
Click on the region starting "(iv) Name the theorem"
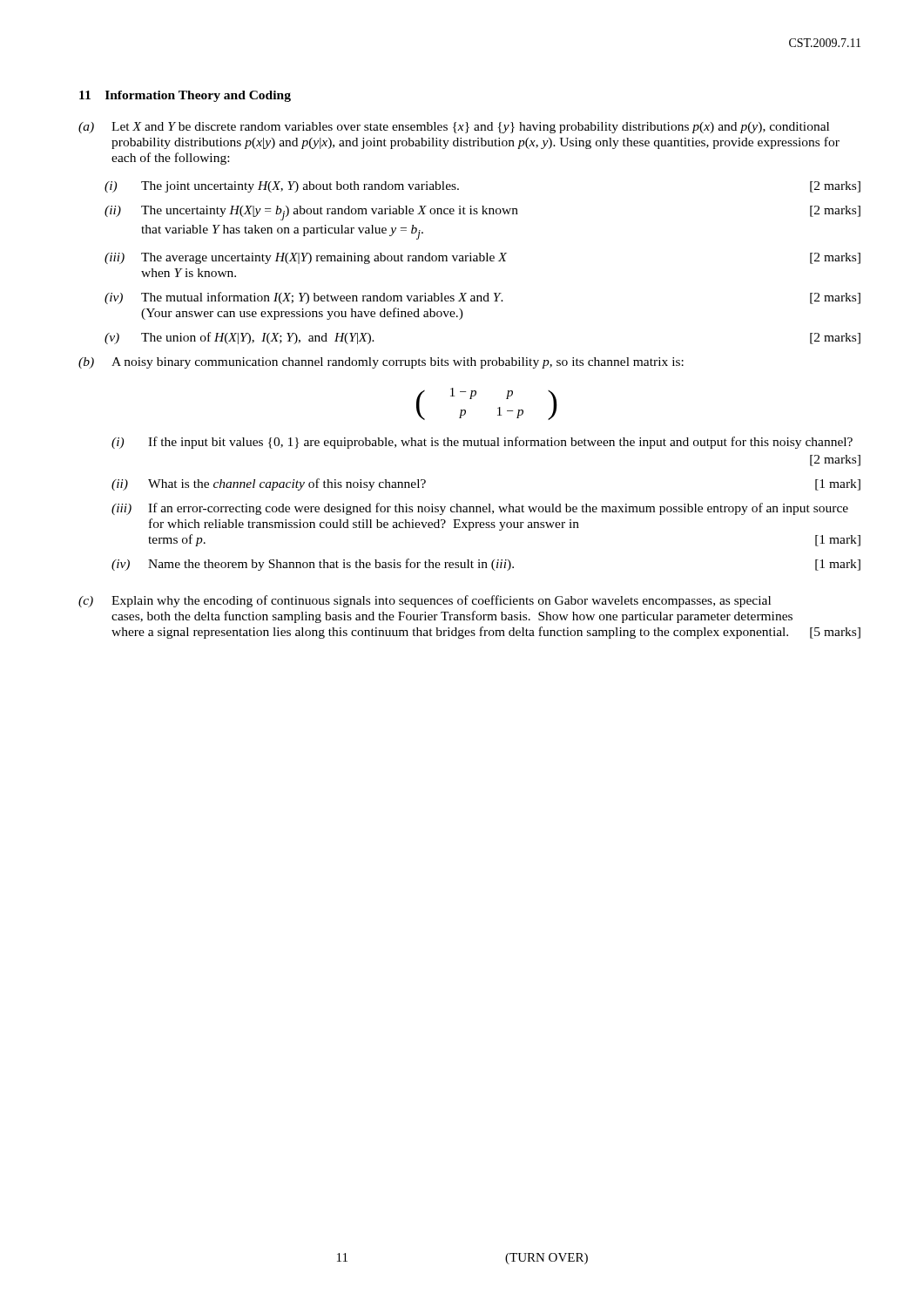(486, 564)
